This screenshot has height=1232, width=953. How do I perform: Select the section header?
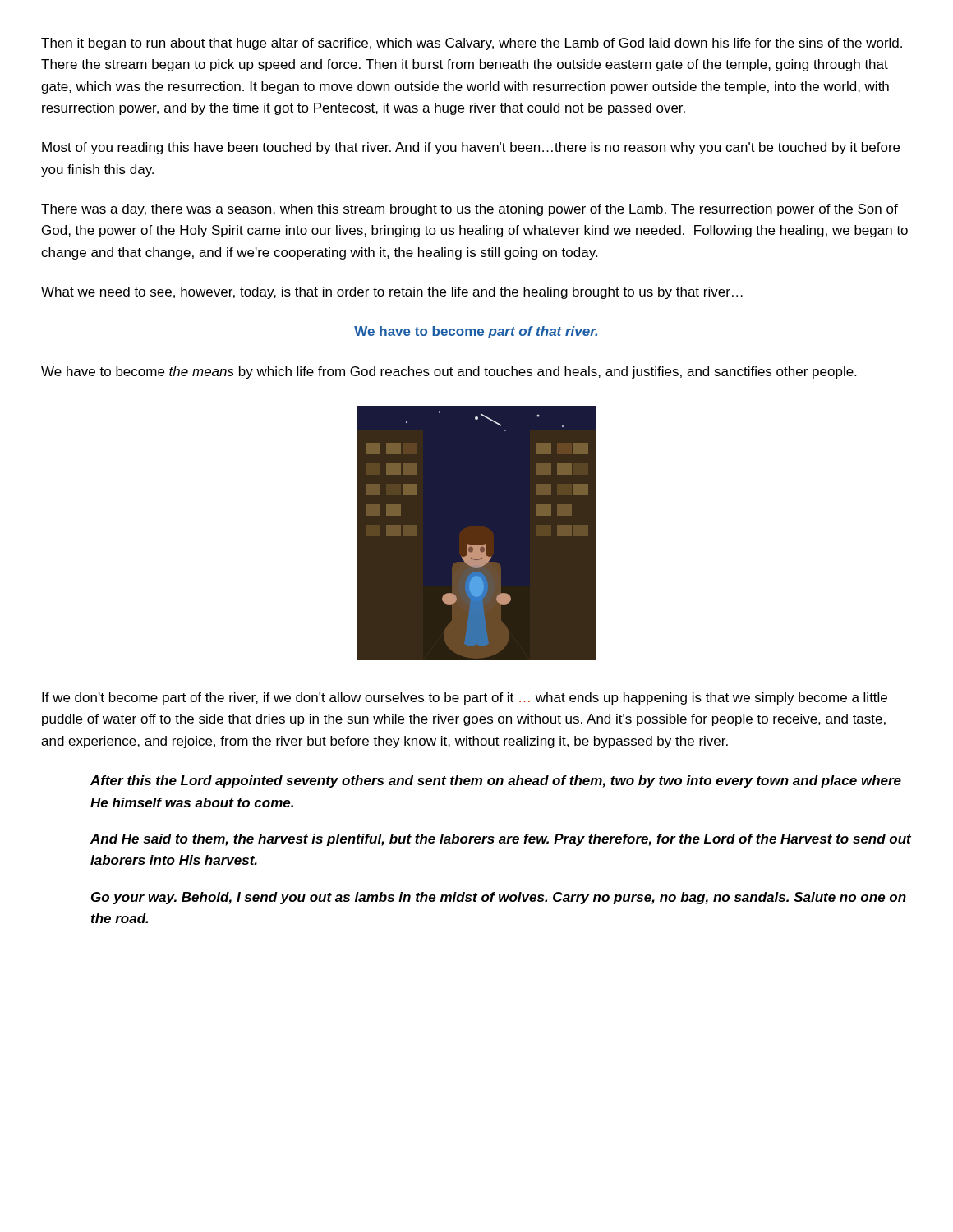(476, 332)
